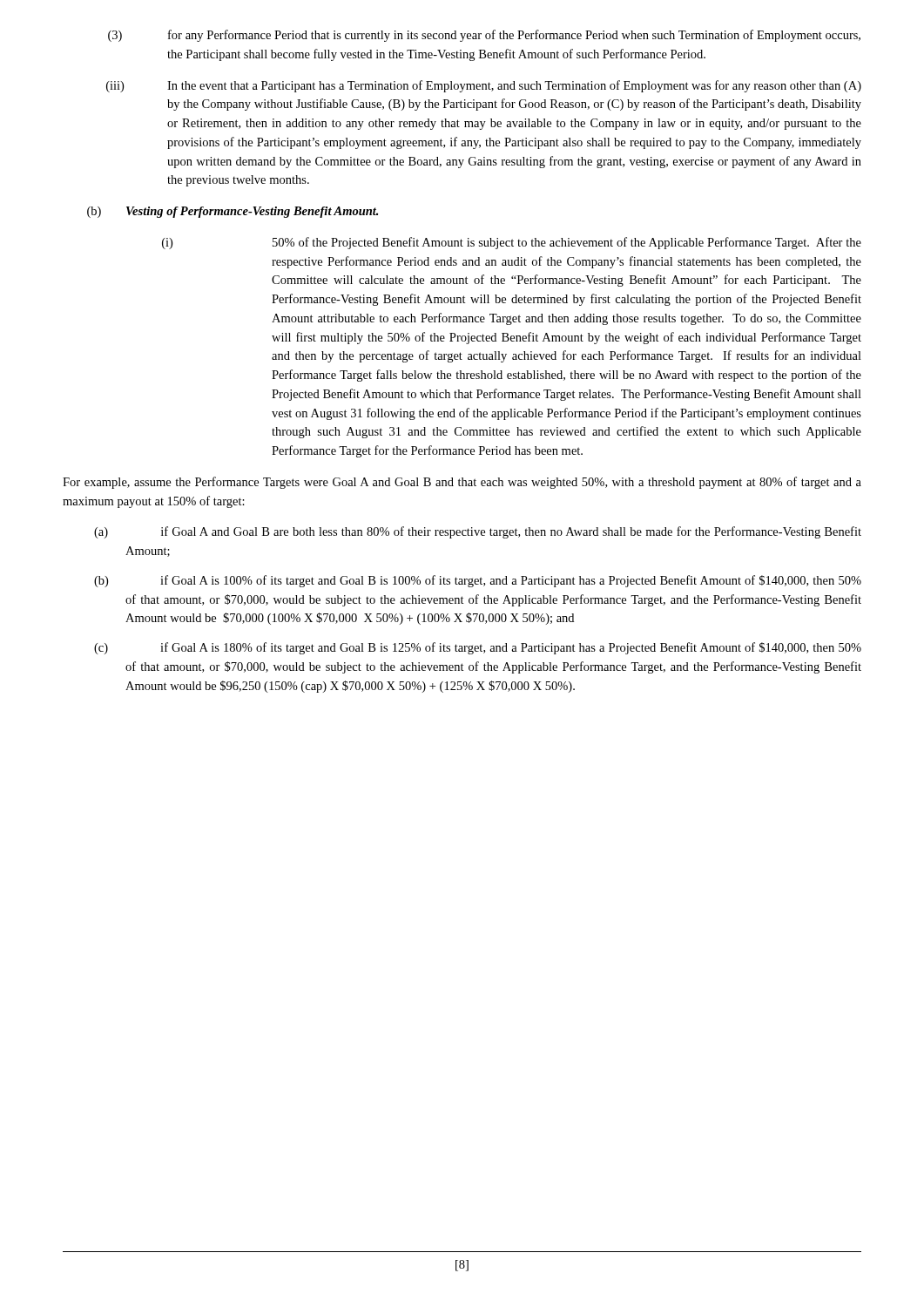Locate the text block that says "(3)for any Performance Period that is"
Image resolution: width=924 pixels, height=1307 pixels.
click(x=462, y=43)
